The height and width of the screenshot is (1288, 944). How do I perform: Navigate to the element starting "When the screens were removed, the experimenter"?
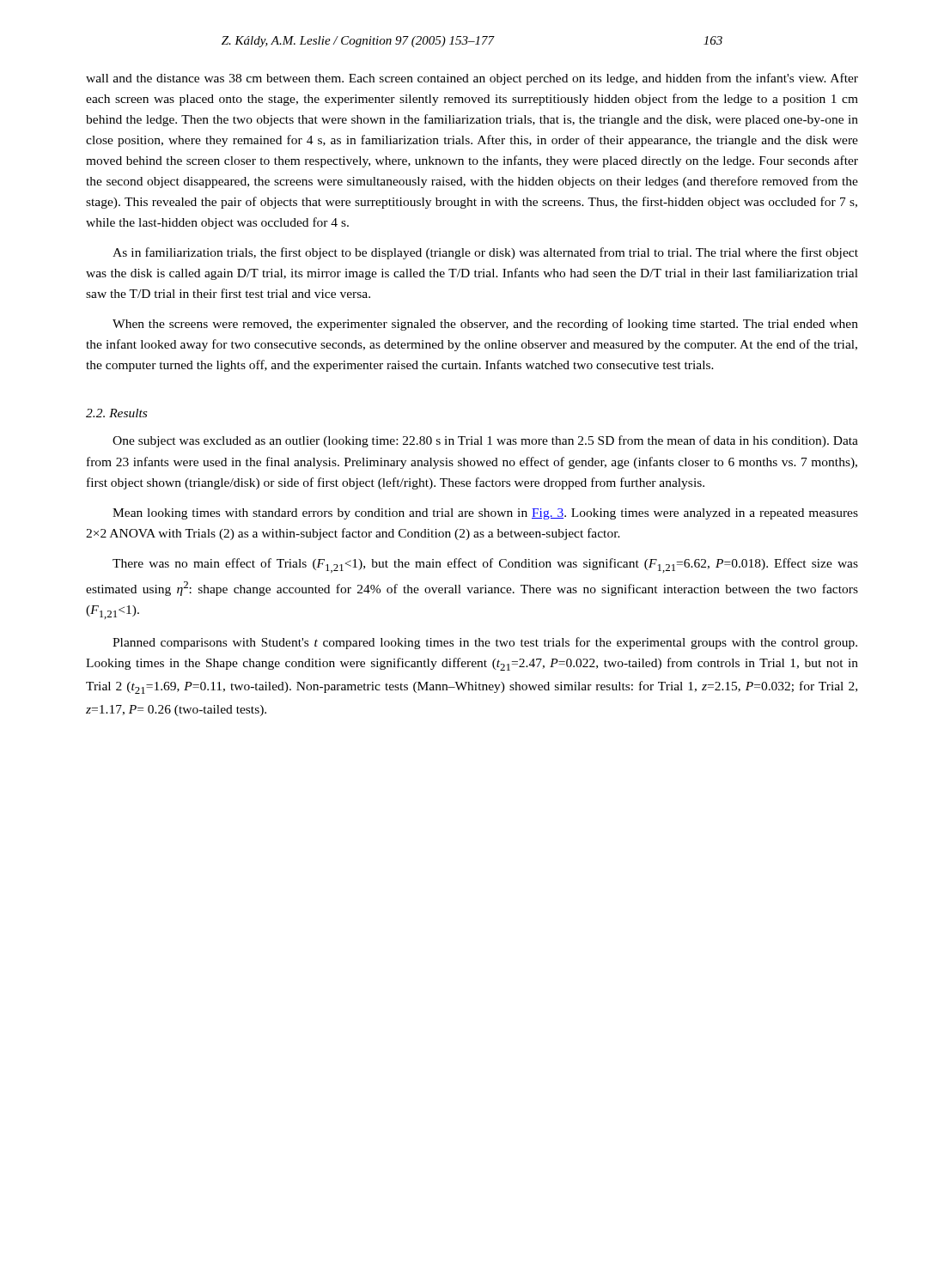[472, 345]
